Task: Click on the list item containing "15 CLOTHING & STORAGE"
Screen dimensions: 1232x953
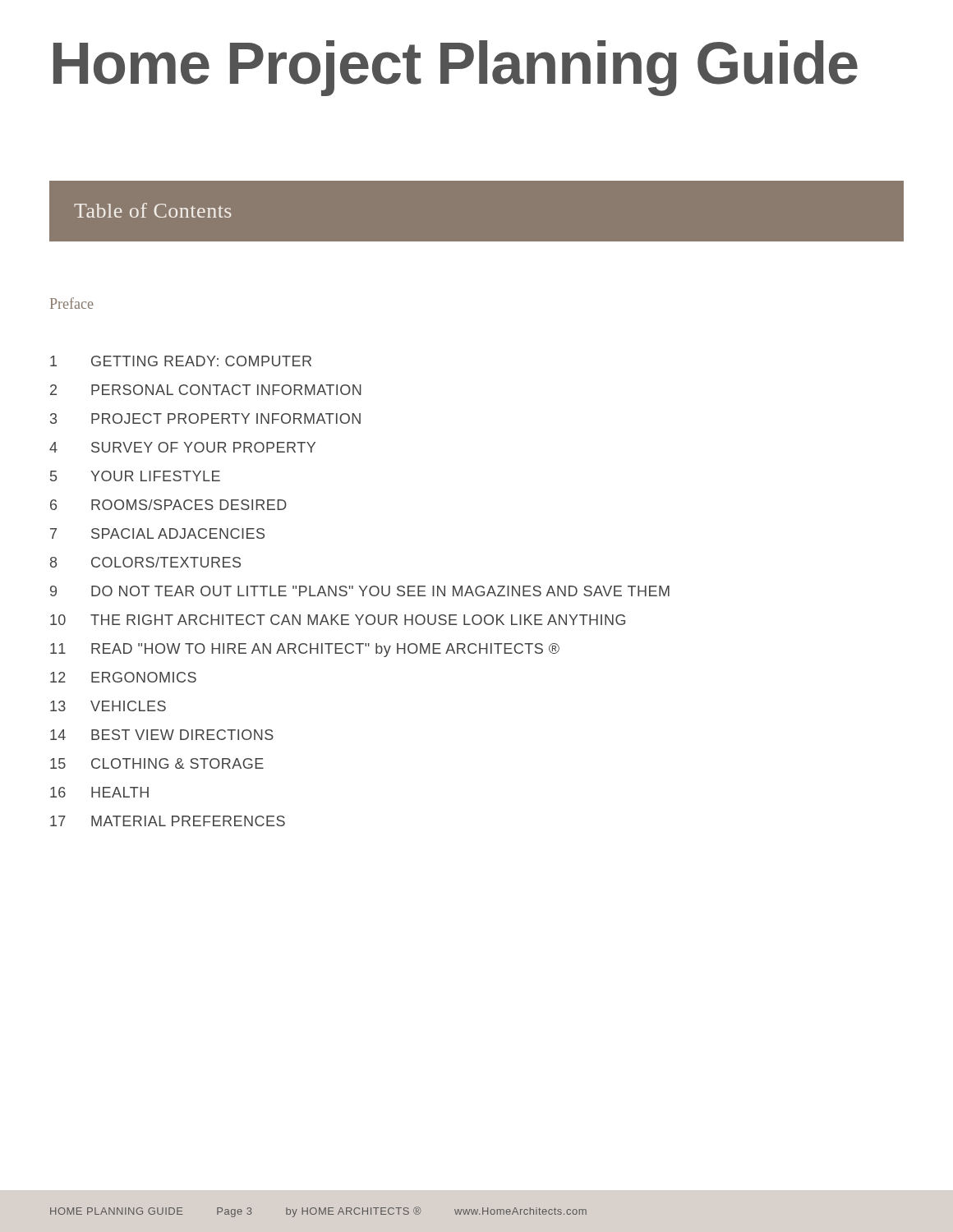Action: 157,764
